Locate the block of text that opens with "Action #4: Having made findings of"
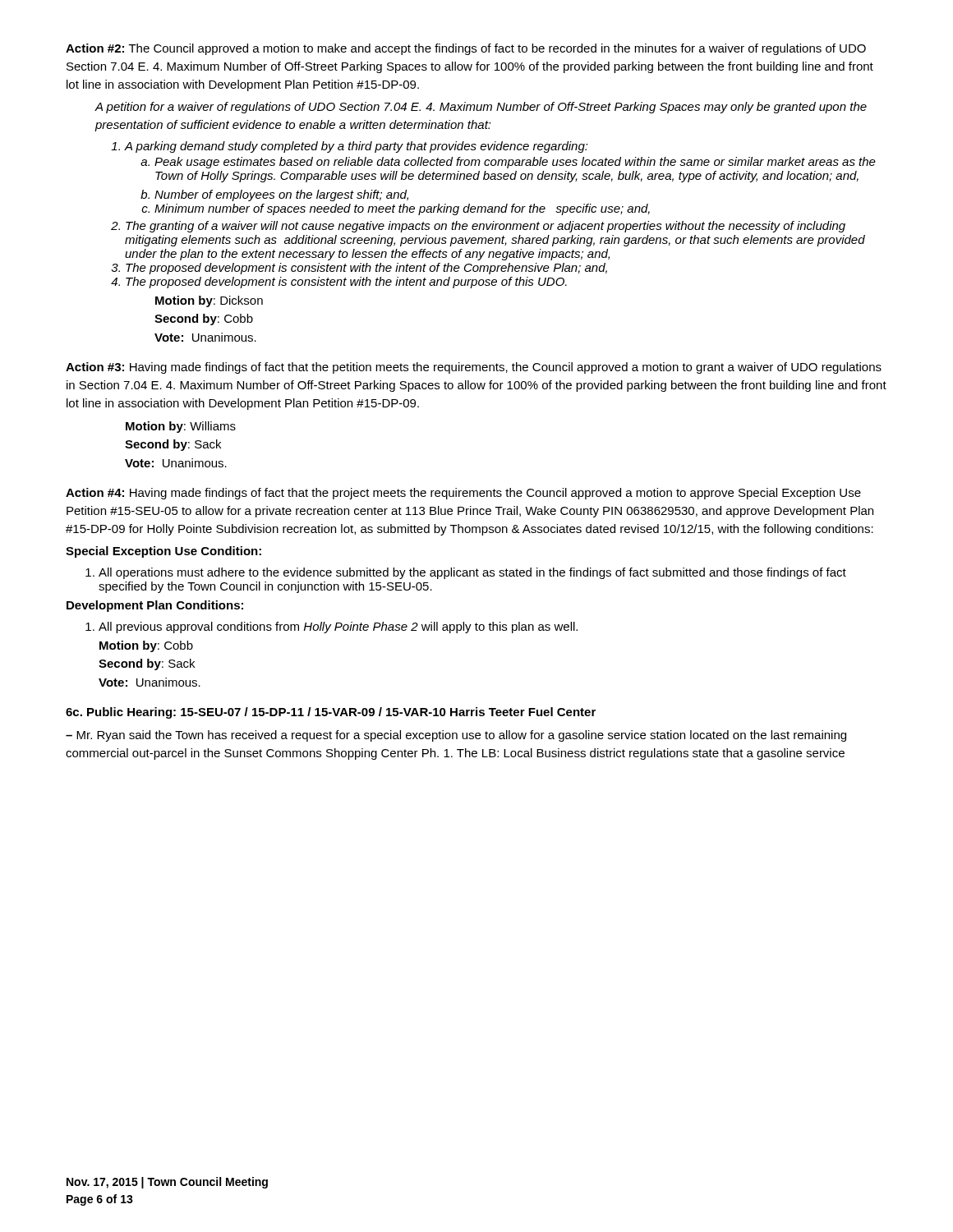Viewport: 953px width, 1232px height. (476, 511)
